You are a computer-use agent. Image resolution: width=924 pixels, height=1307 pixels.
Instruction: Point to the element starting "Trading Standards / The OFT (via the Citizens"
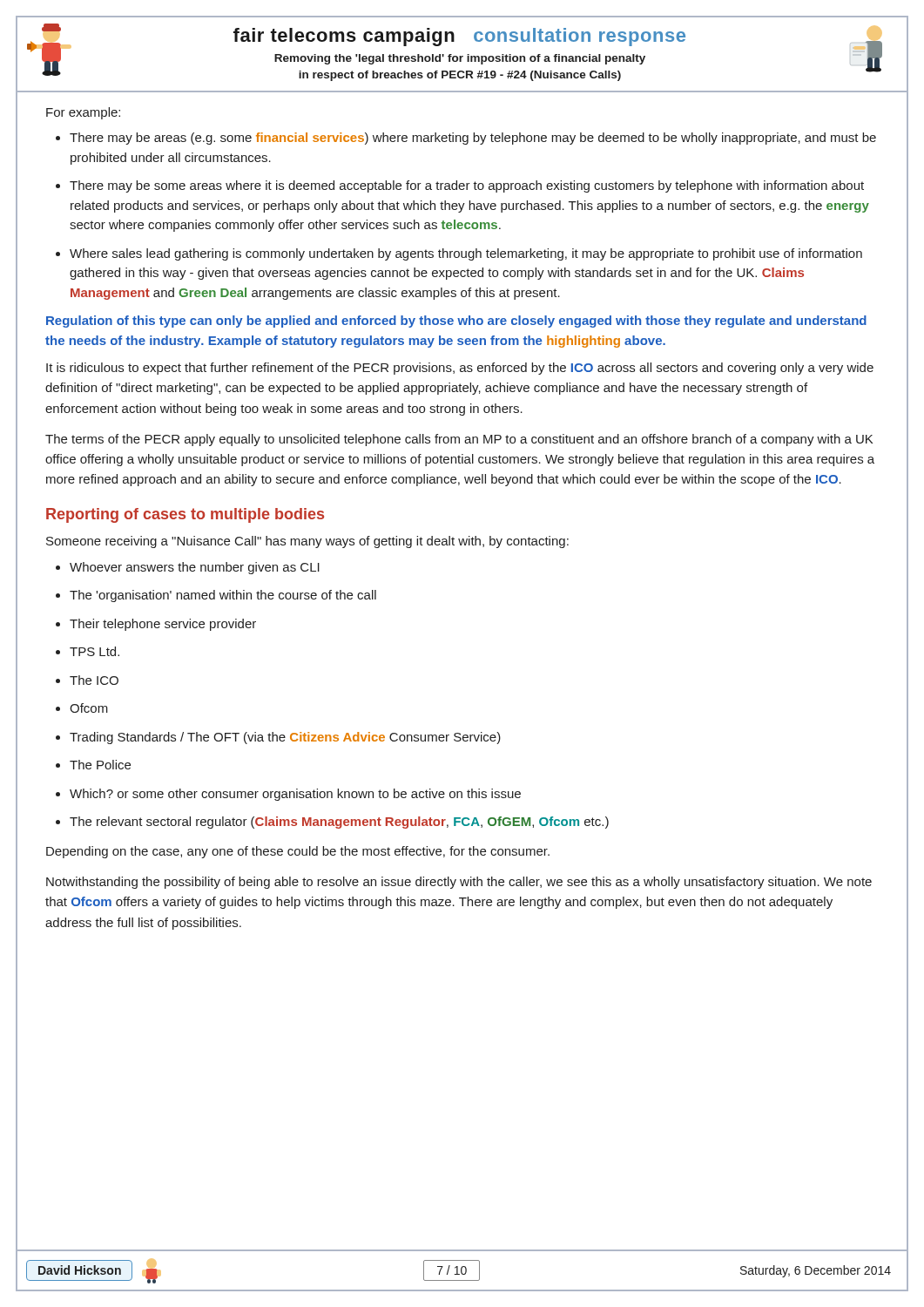pyautogui.click(x=285, y=736)
